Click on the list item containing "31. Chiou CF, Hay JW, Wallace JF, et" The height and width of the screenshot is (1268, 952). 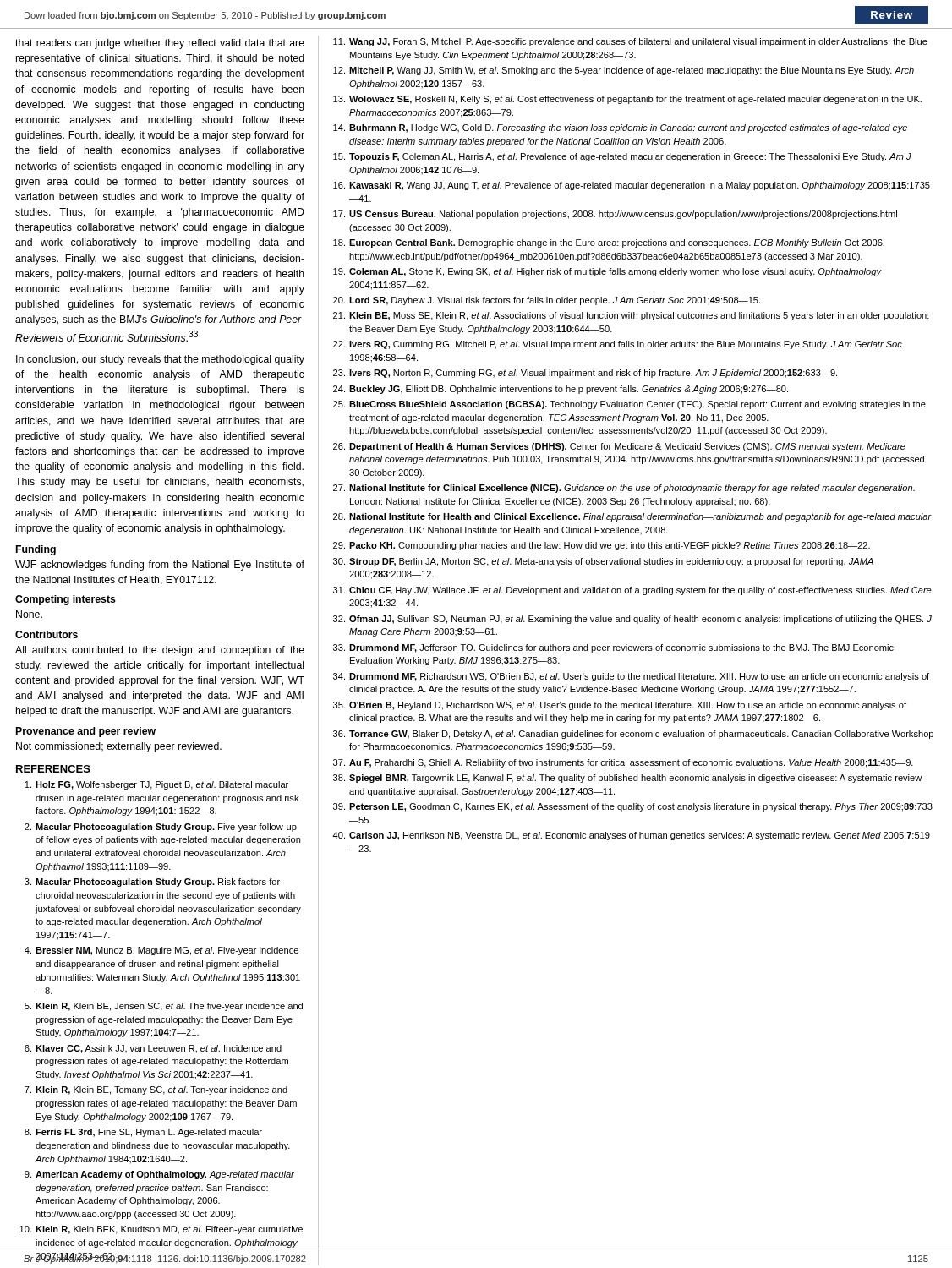(x=632, y=597)
